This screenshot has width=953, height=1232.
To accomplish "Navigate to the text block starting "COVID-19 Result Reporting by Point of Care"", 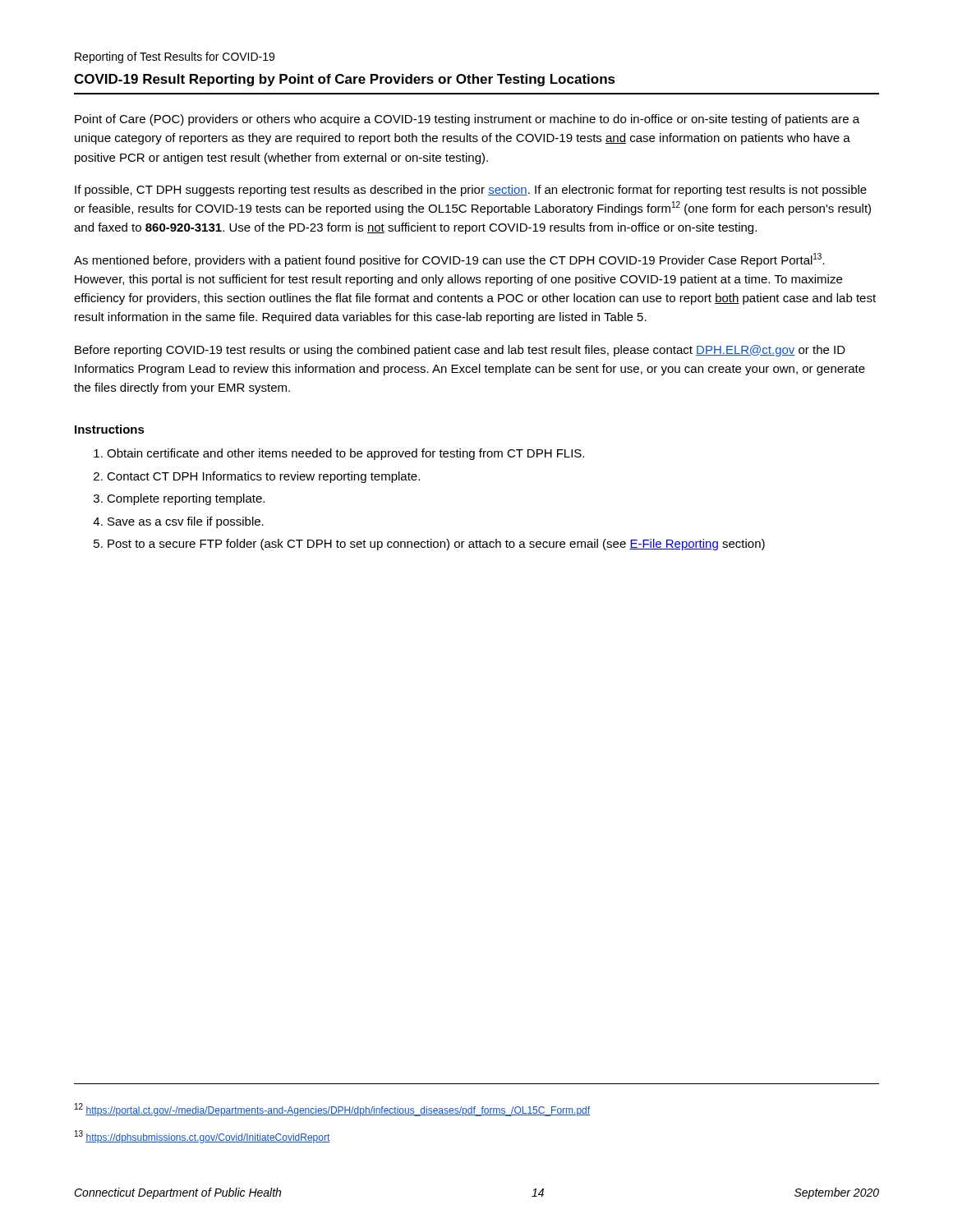I will 476,83.
